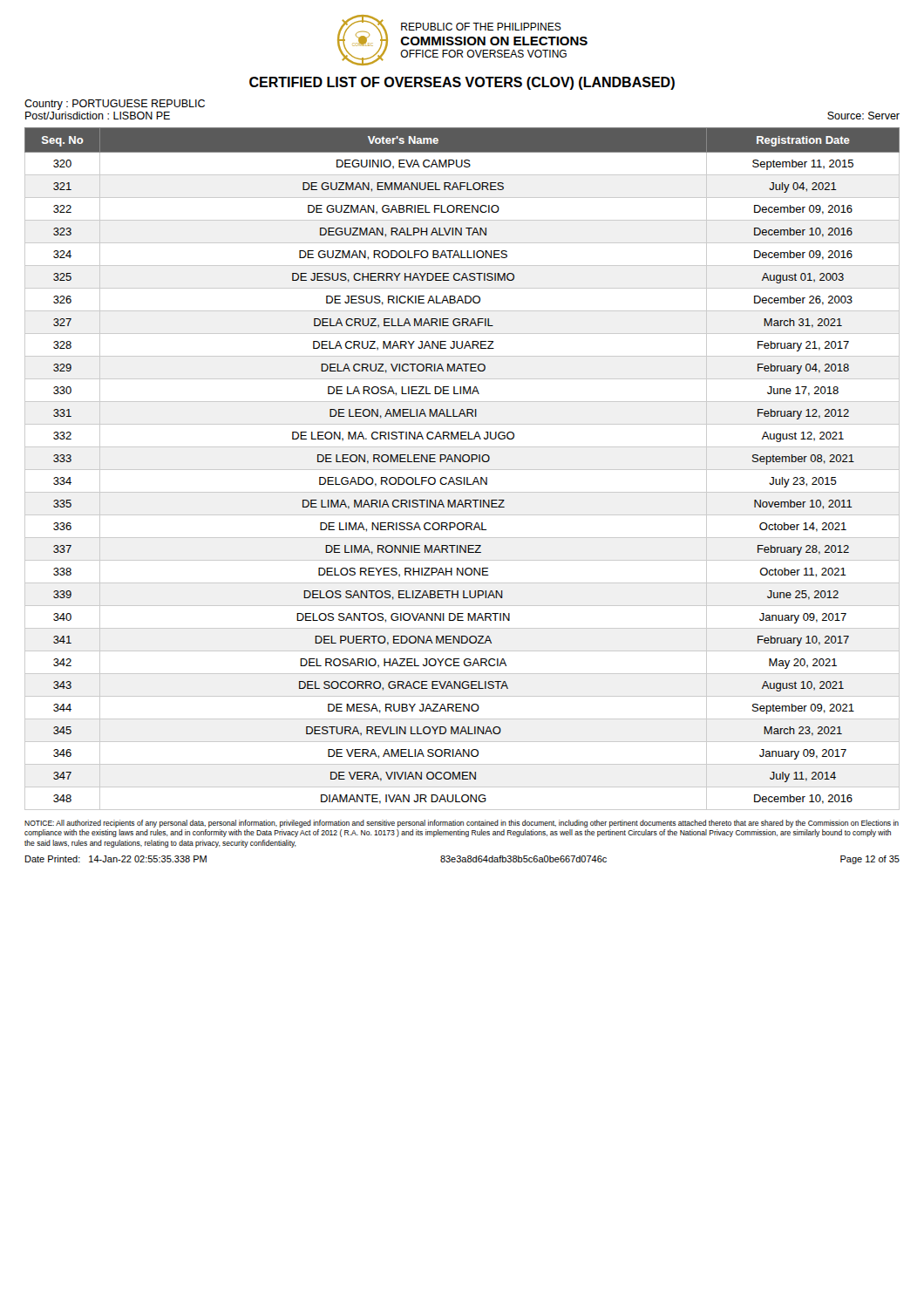Viewport: 924px width, 1308px height.
Task: Click on the footnote containing "NOTICE: All authorized recipients of any"
Action: (462, 833)
